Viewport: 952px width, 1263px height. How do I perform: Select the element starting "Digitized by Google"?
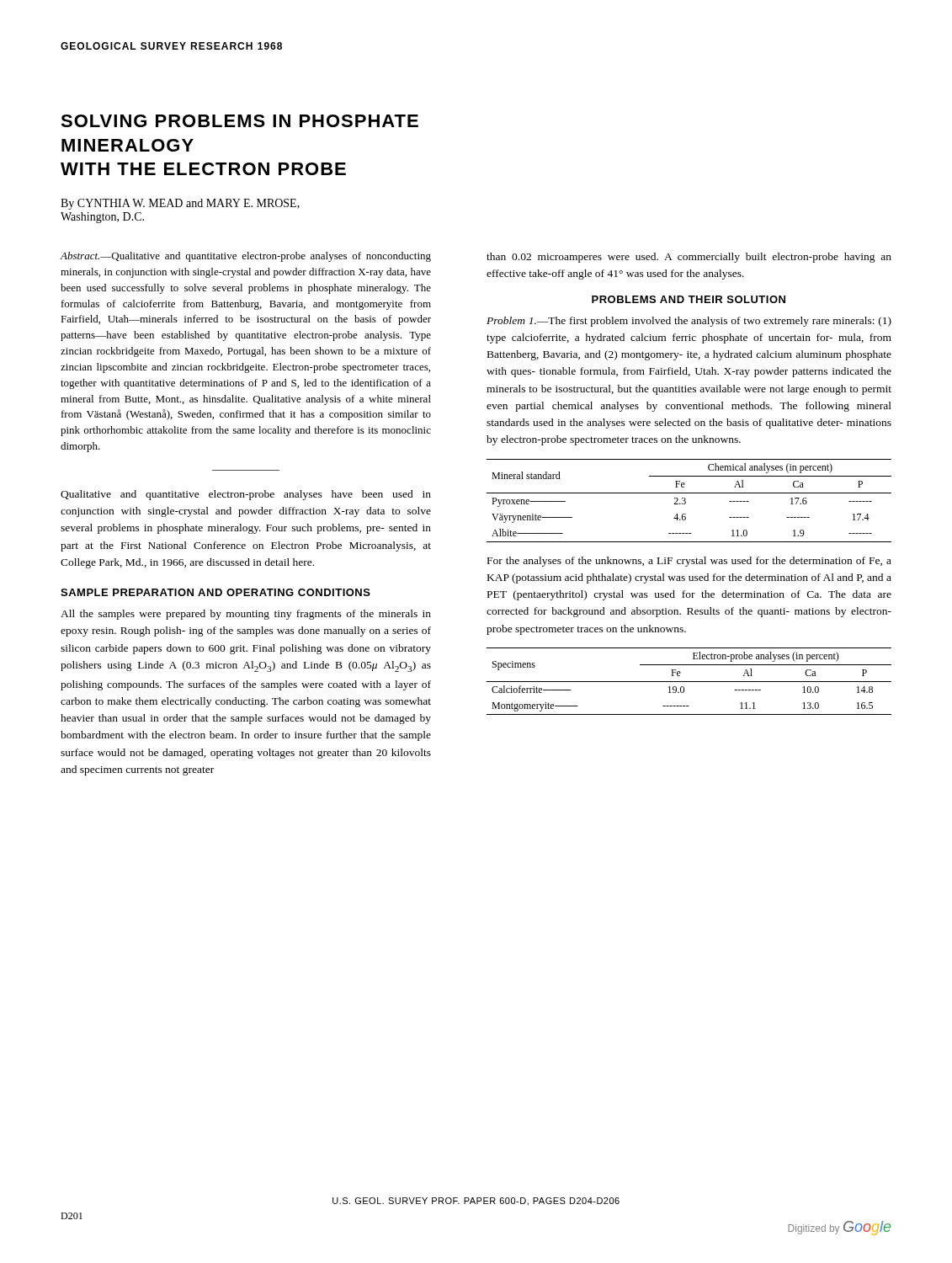839,1227
